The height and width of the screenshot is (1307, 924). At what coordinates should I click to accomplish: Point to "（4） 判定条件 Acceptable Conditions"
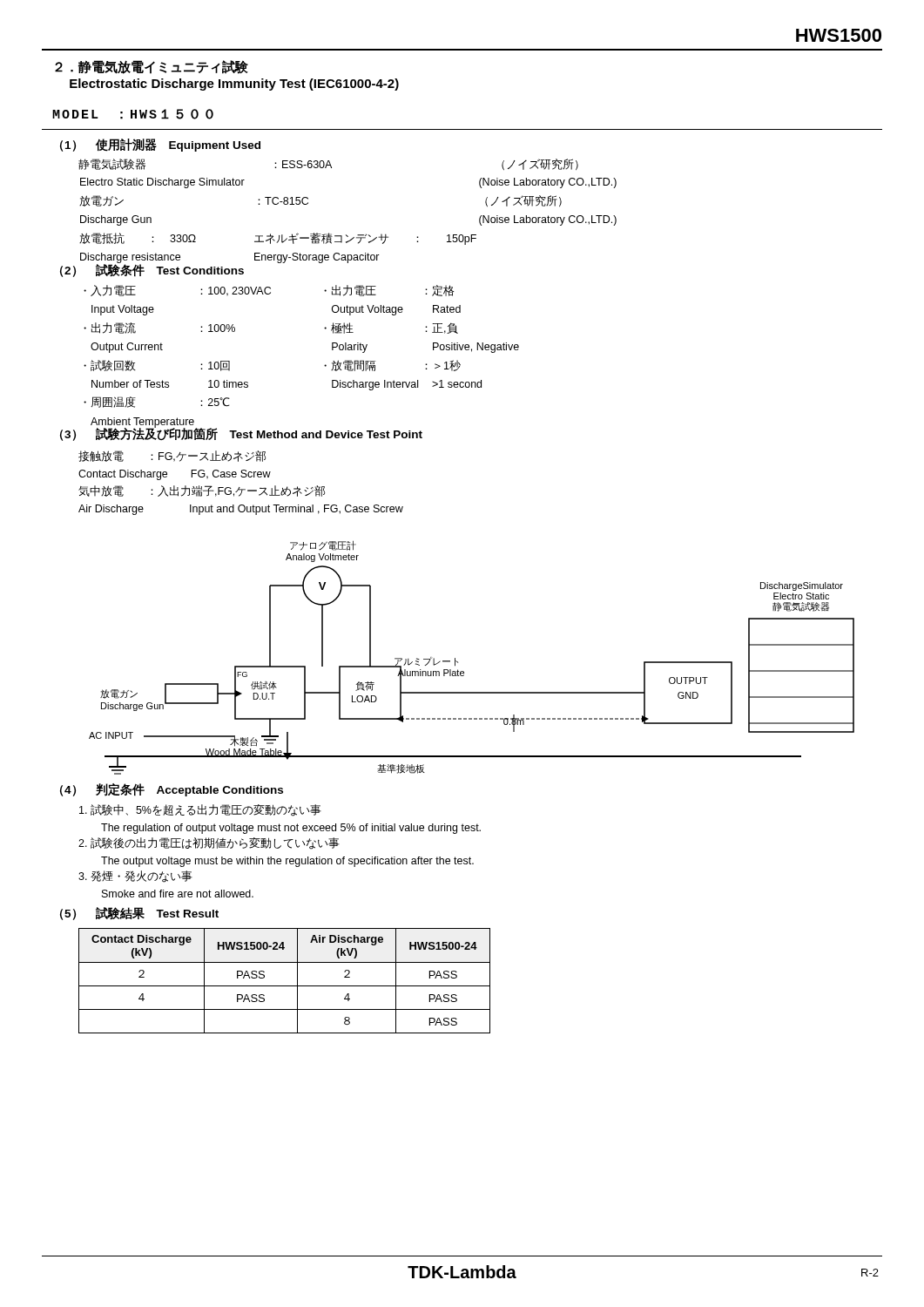click(168, 790)
